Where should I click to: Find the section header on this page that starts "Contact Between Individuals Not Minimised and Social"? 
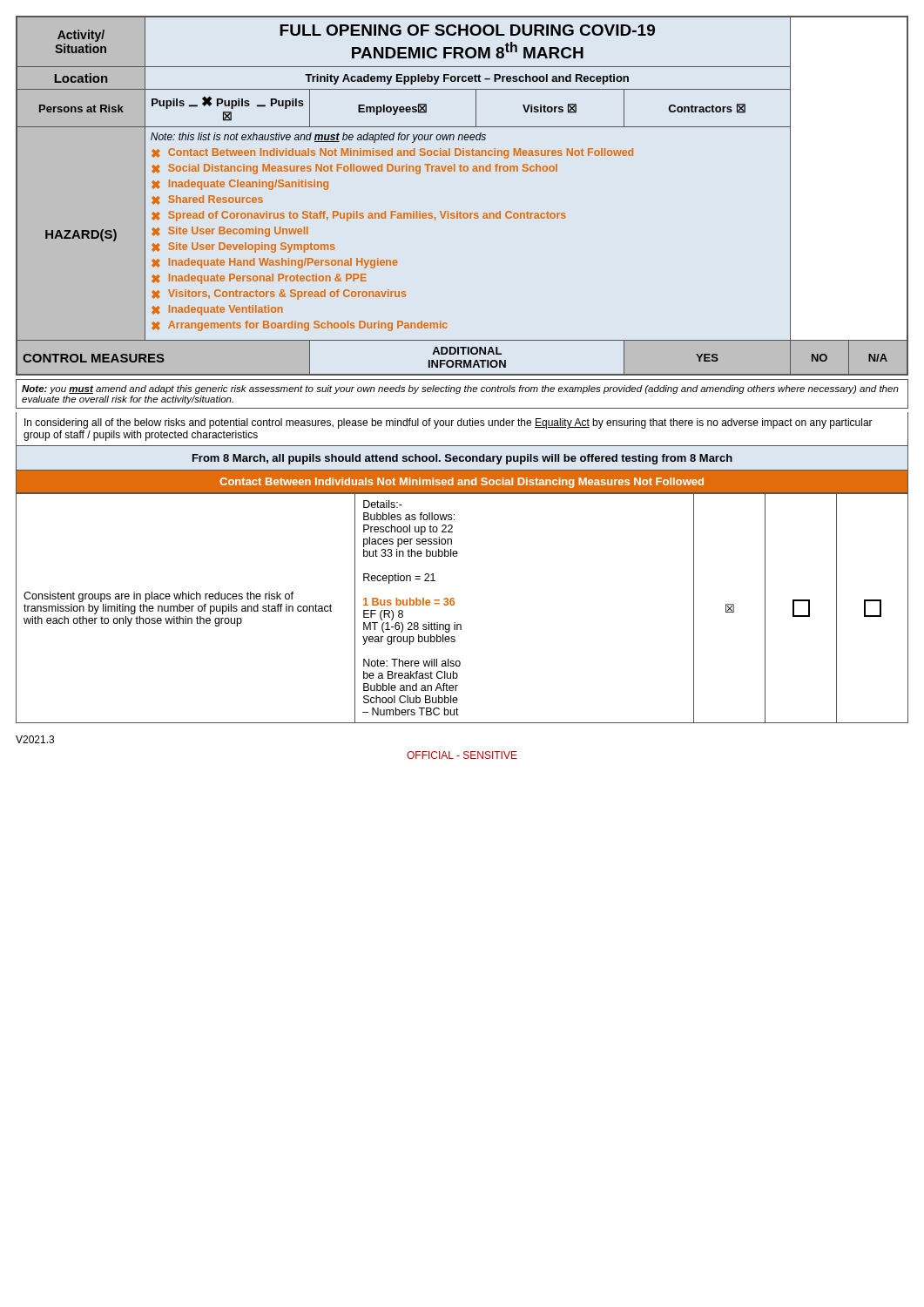coord(462,482)
